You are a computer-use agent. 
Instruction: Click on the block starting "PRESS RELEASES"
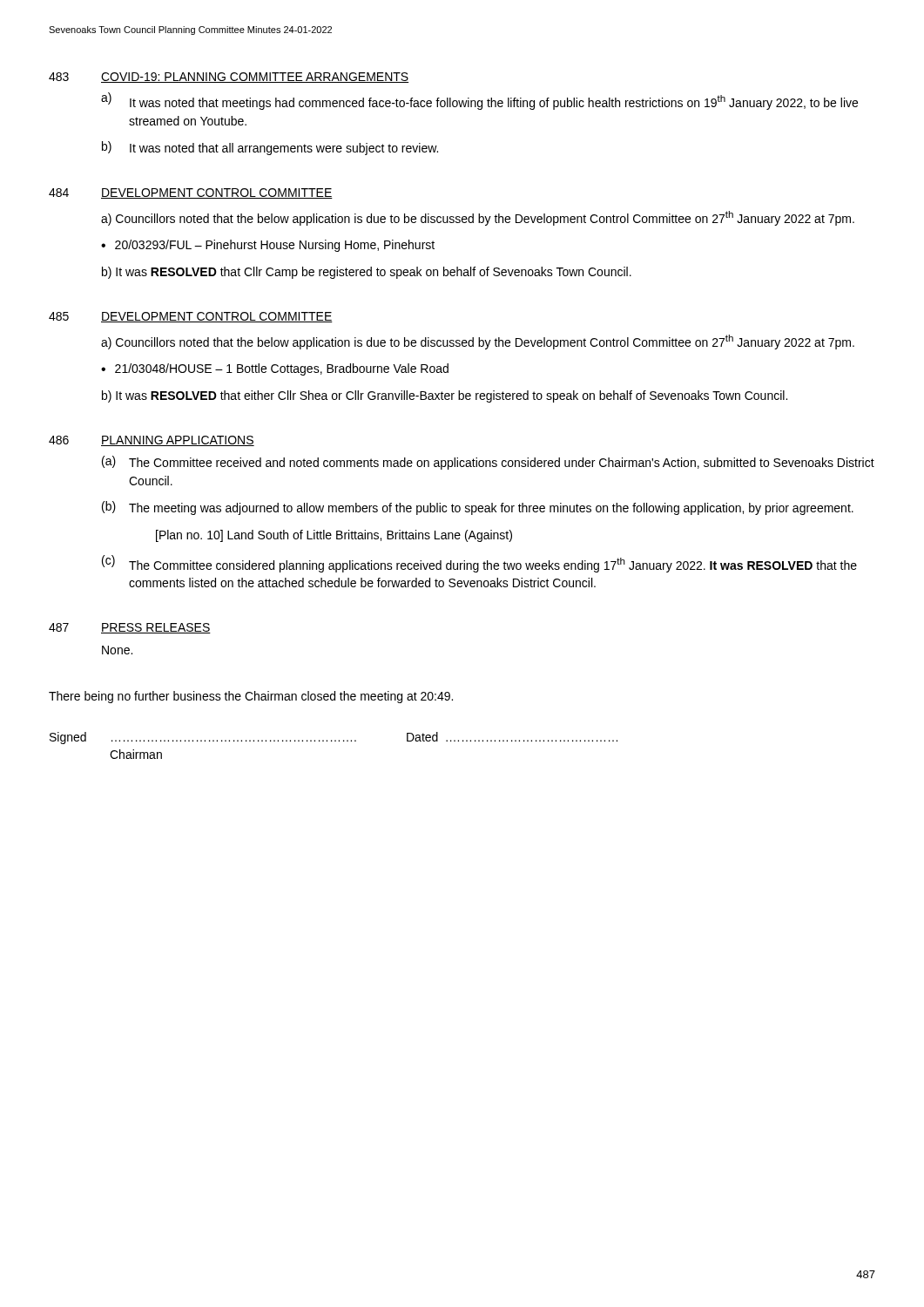[156, 628]
